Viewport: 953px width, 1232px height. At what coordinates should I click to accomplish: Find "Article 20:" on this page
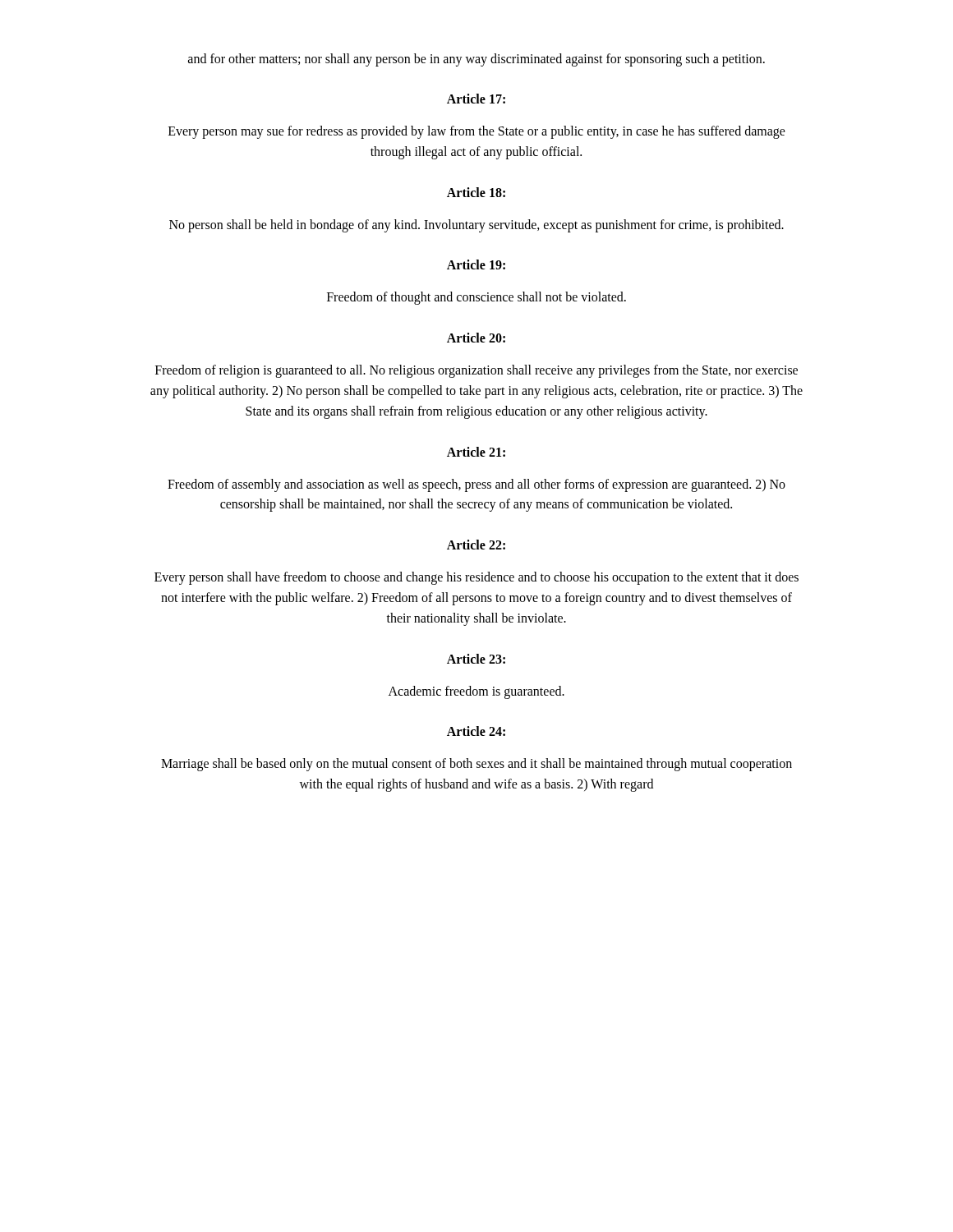click(x=476, y=338)
